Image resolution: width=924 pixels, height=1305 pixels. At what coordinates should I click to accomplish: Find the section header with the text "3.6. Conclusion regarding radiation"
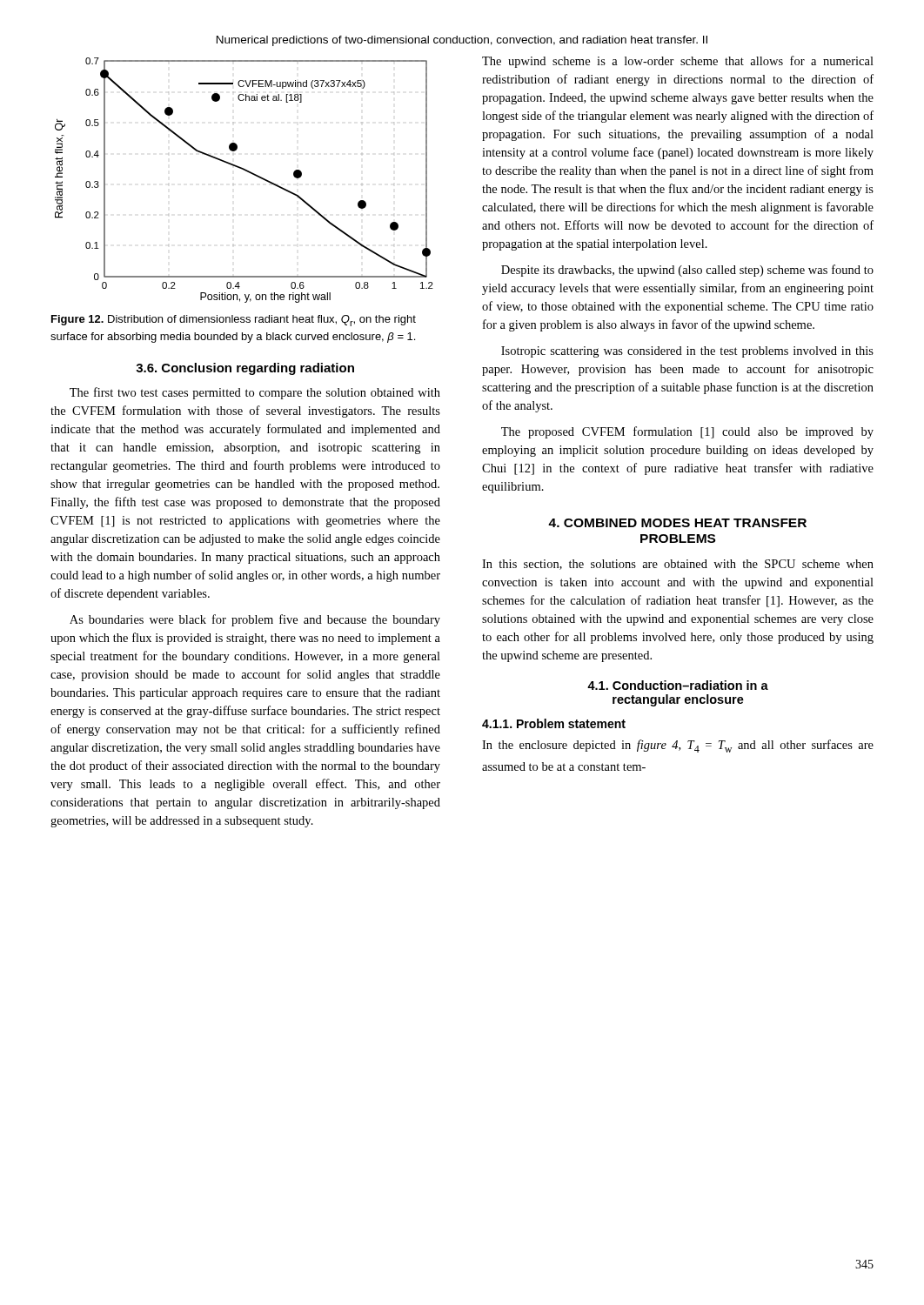245,367
